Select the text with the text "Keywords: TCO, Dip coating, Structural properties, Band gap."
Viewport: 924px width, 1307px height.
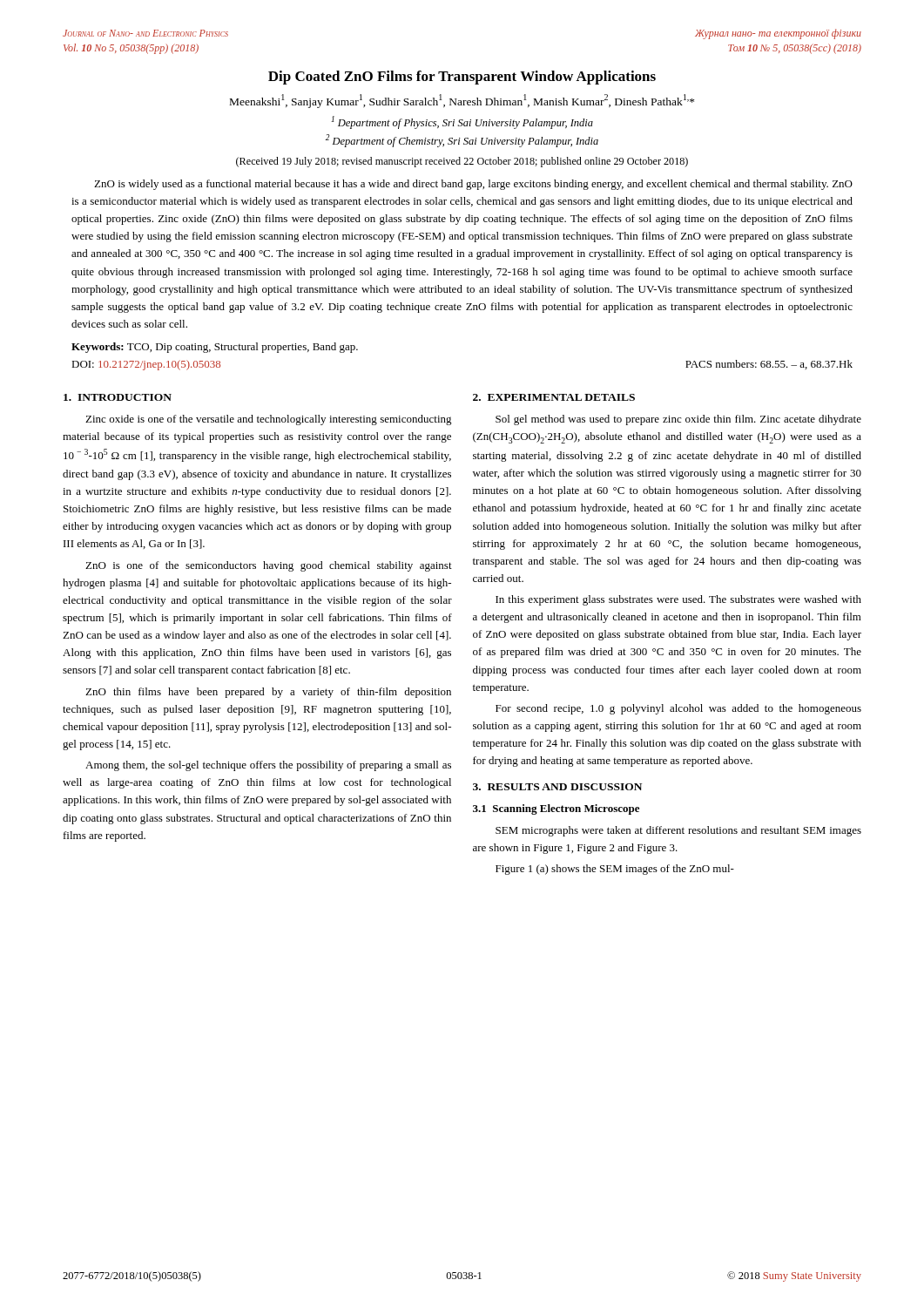click(215, 346)
